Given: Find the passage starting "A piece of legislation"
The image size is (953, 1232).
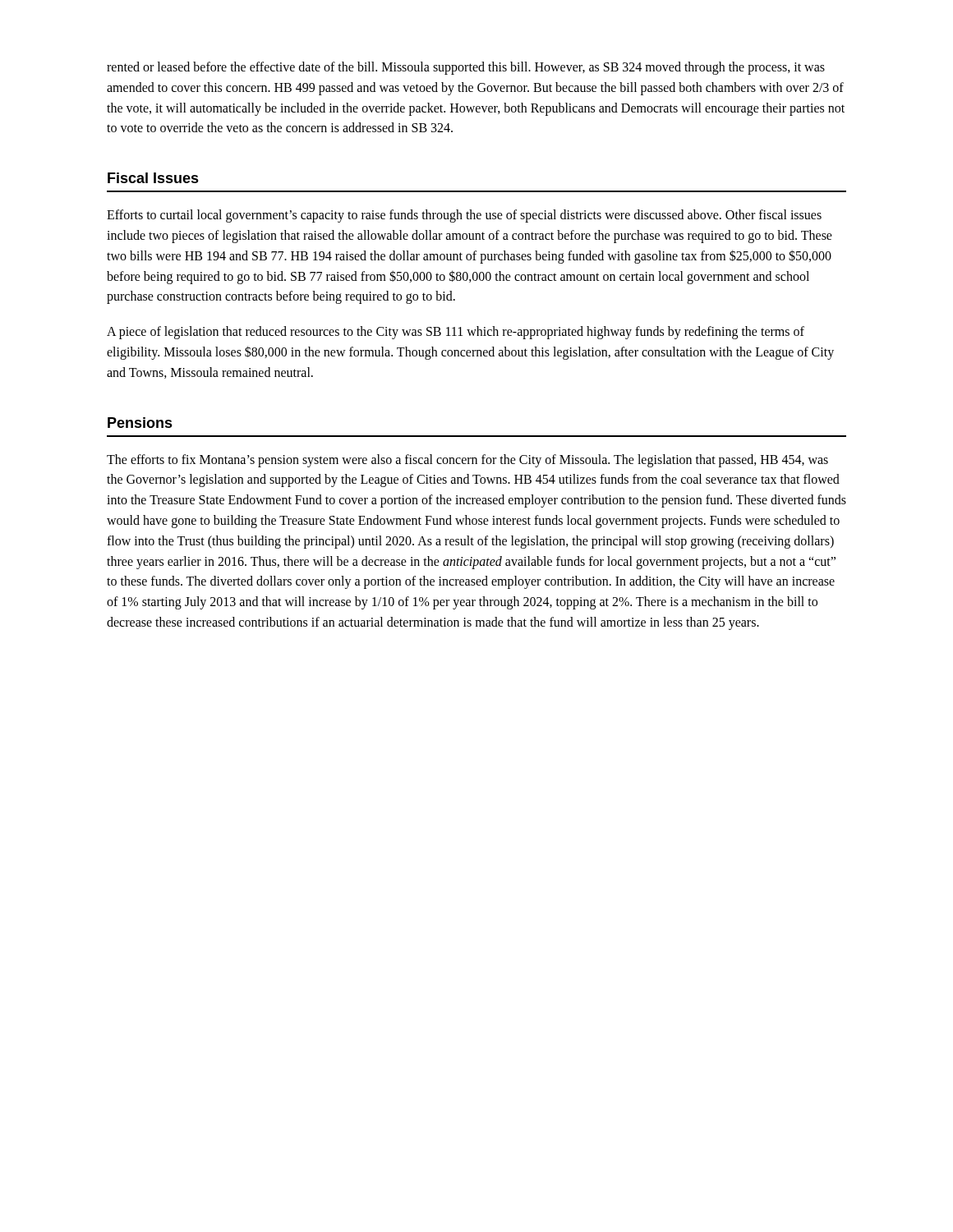Looking at the screenshot, I should [470, 352].
